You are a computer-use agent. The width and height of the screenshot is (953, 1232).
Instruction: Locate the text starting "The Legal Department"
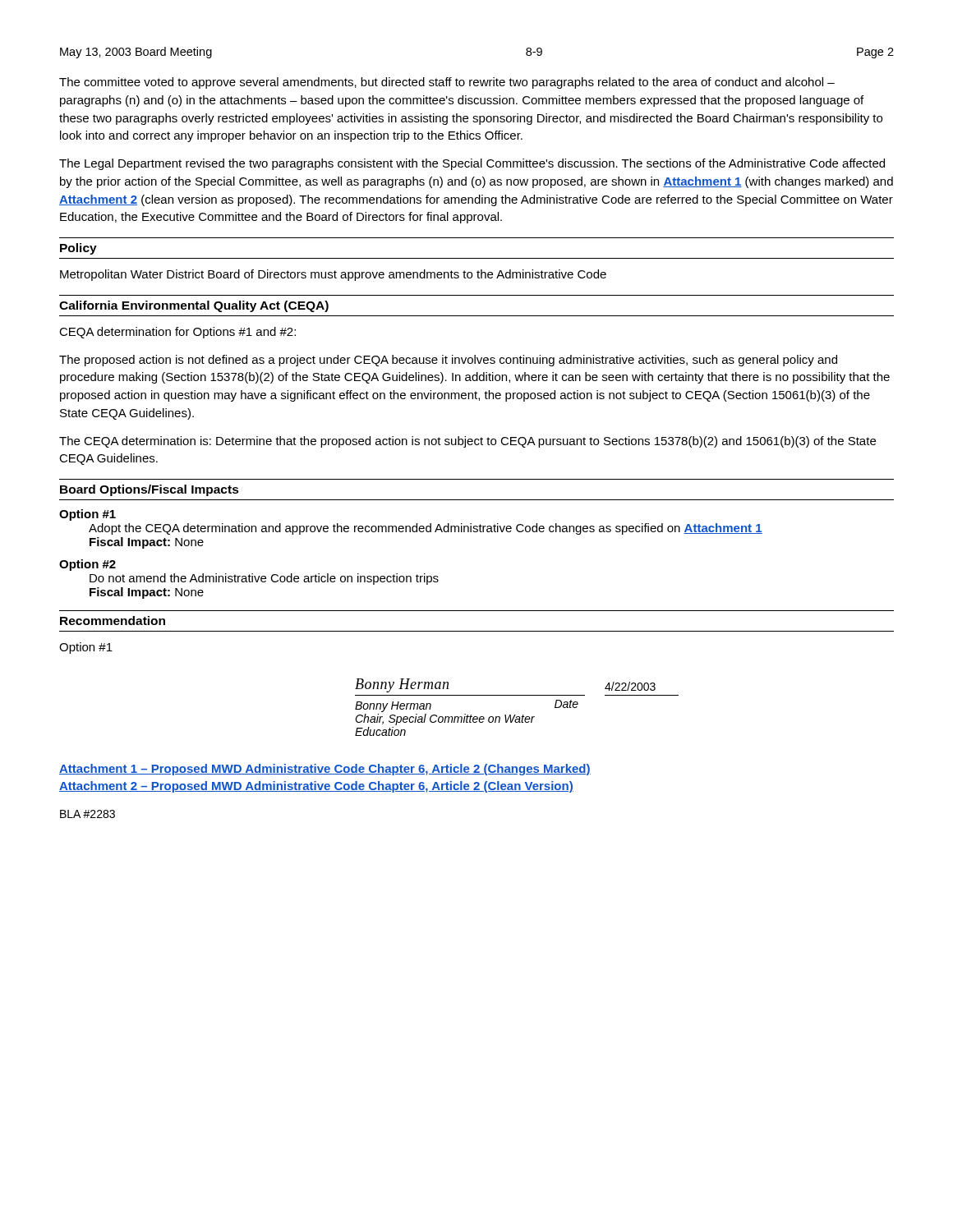click(x=476, y=190)
